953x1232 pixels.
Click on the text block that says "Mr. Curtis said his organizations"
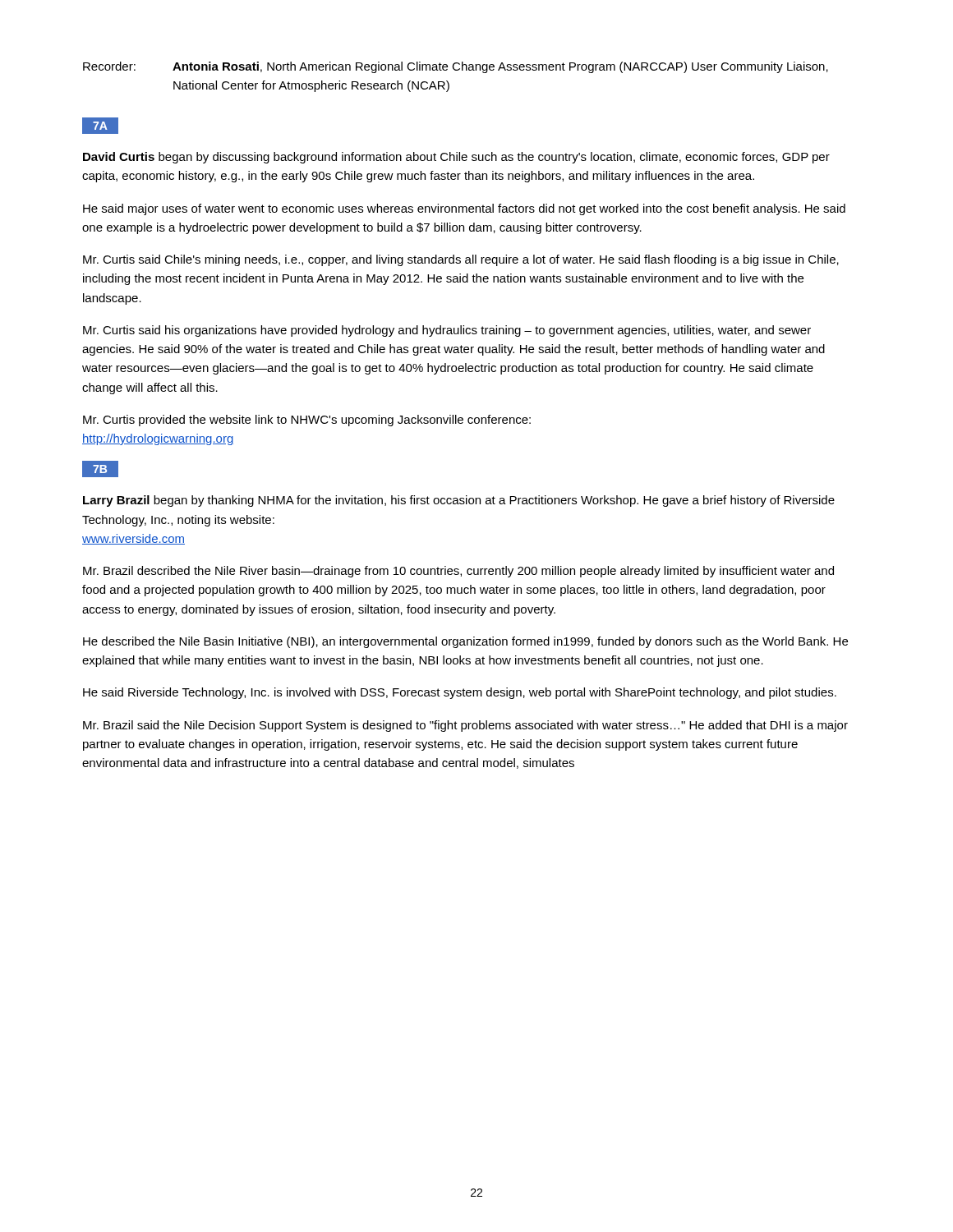pyautogui.click(x=454, y=358)
